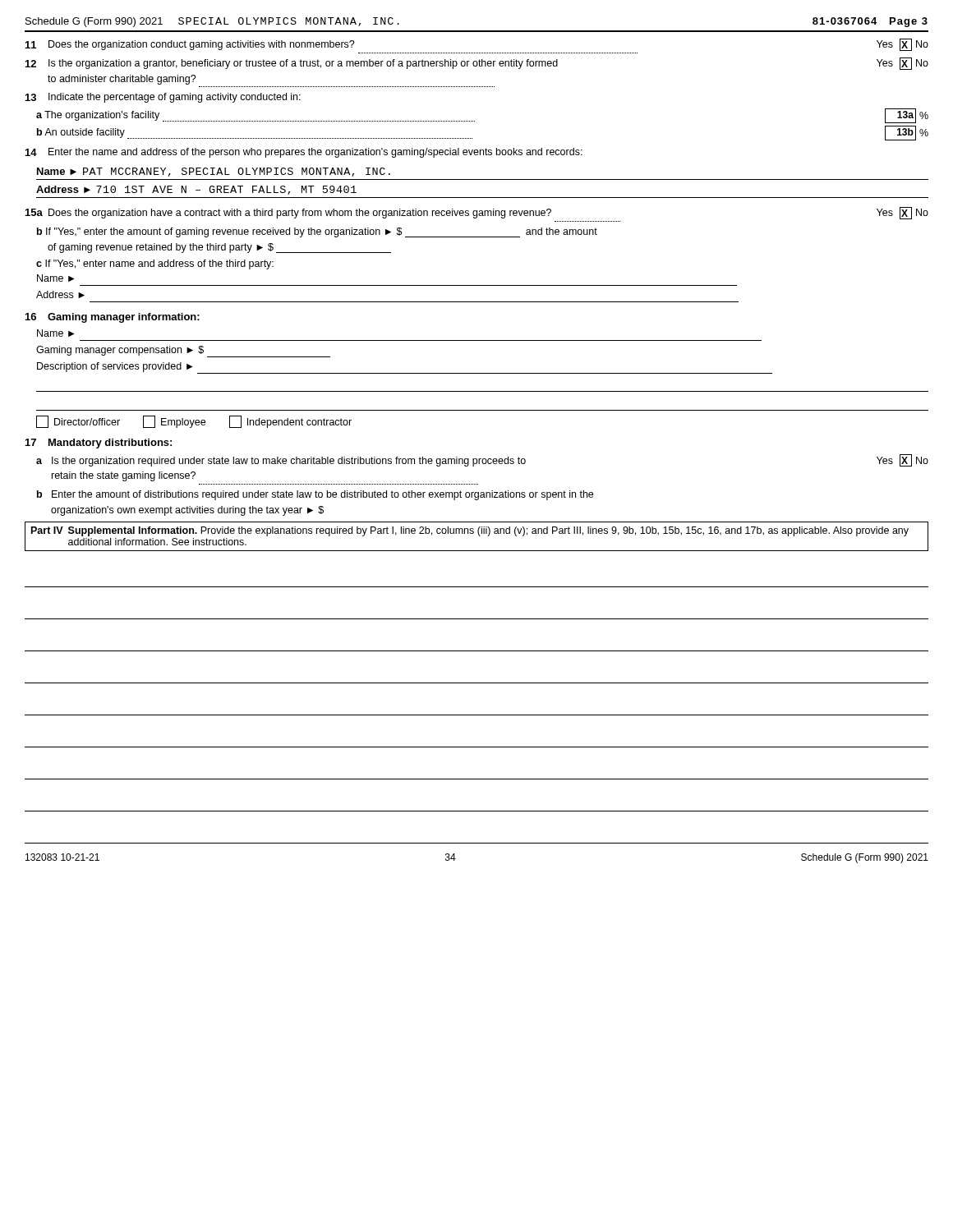
Task: Select the text starting "b If "Yes," enter the amount of gaming"
Action: (317, 239)
